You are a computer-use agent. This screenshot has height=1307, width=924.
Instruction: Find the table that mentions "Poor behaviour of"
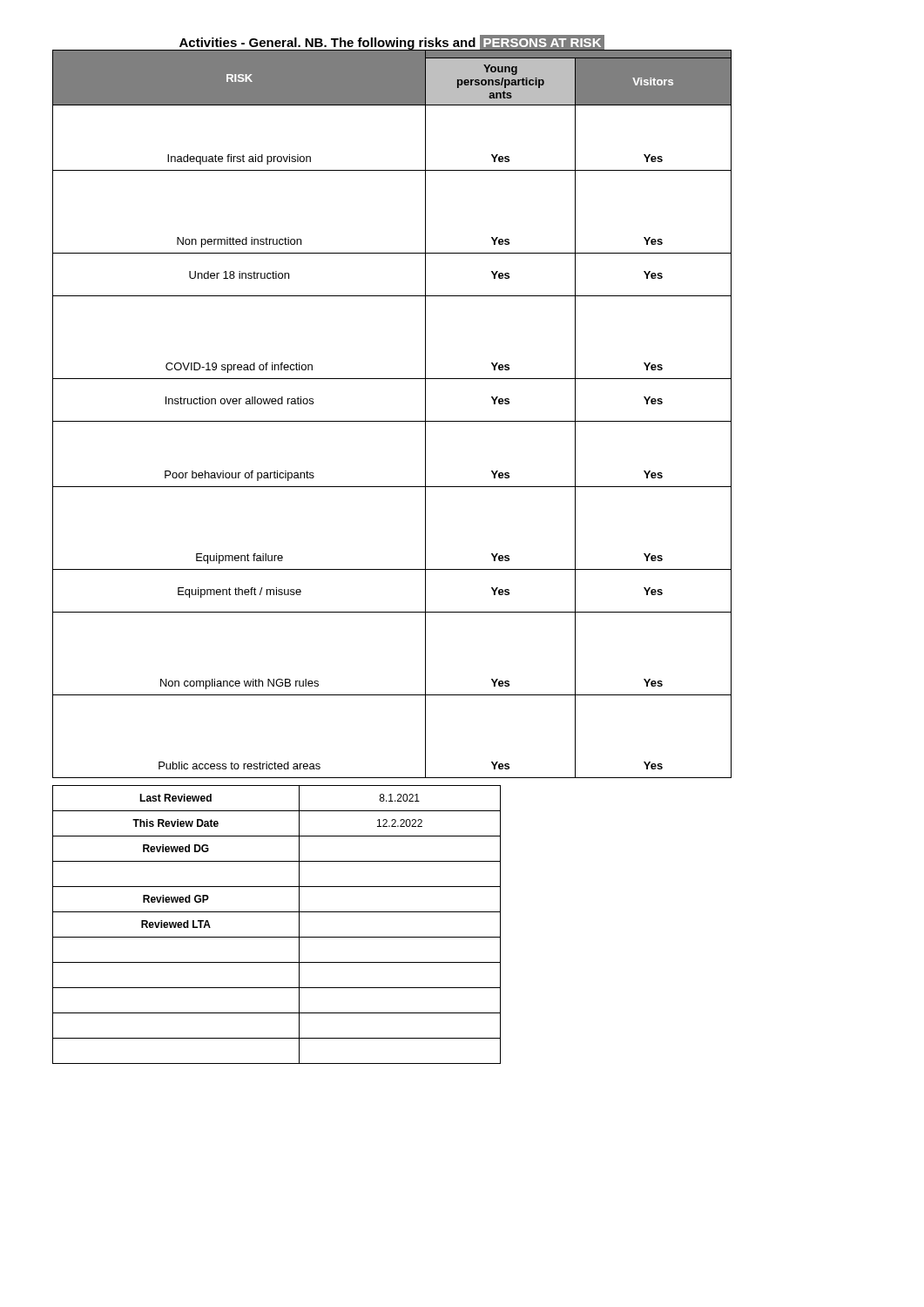pos(392,414)
